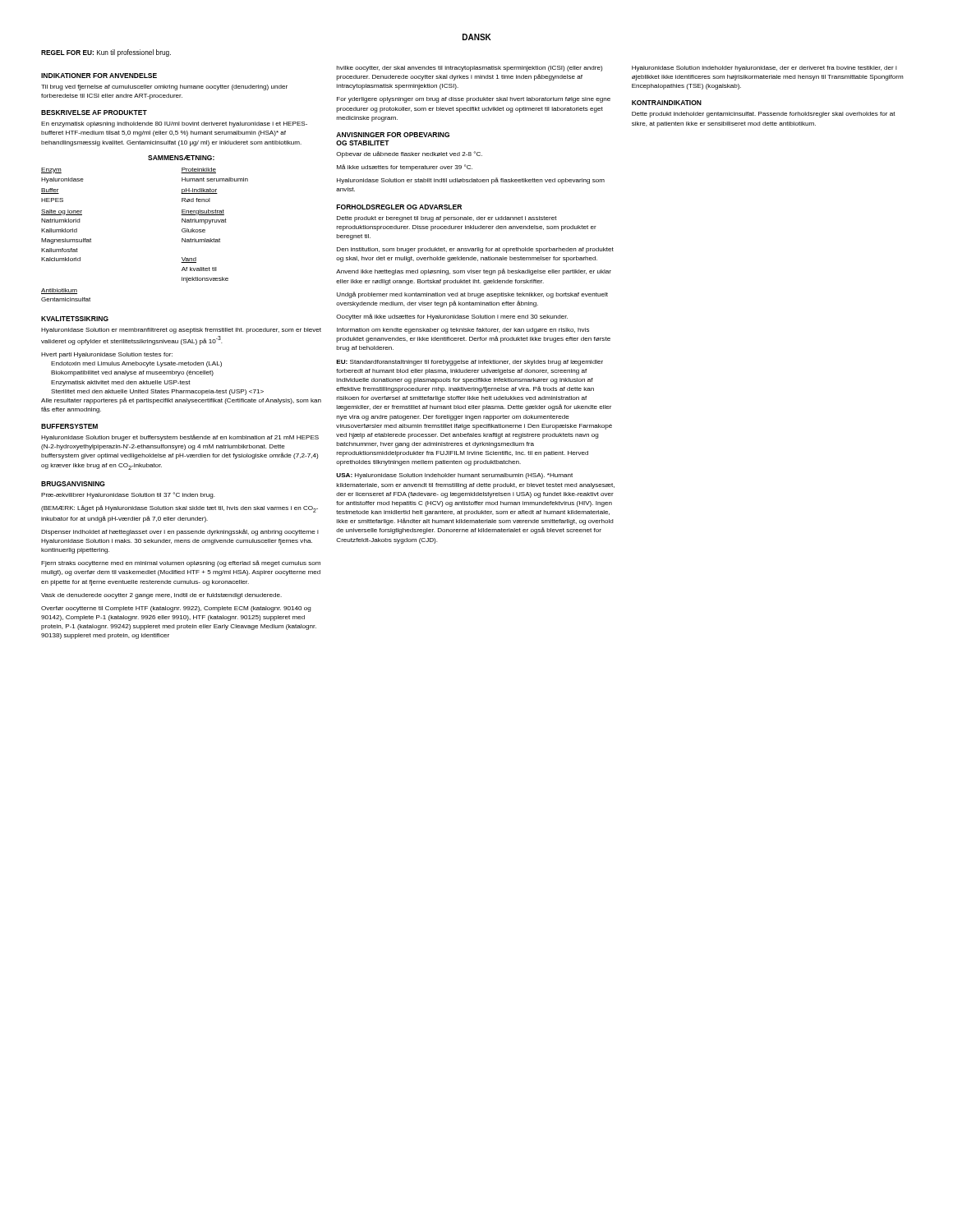Image resolution: width=953 pixels, height=1232 pixels.
Task: Find the region starting "Hyaluronidase Solution bruger et buffersystem bestående af"
Action: tap(180, 452)
